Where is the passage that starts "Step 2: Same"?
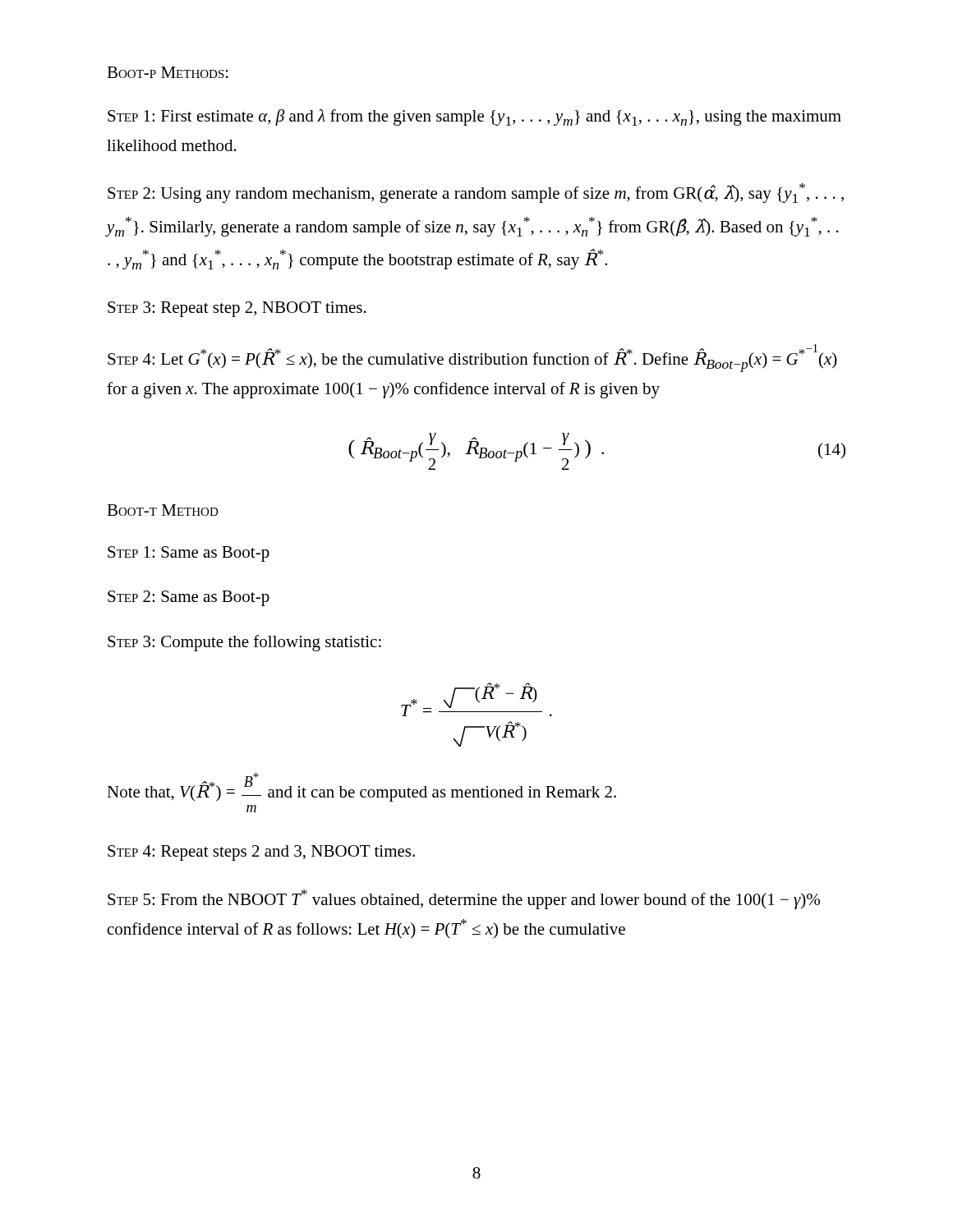This screenshot has height=1232, width=953. [x=188, y=597]
